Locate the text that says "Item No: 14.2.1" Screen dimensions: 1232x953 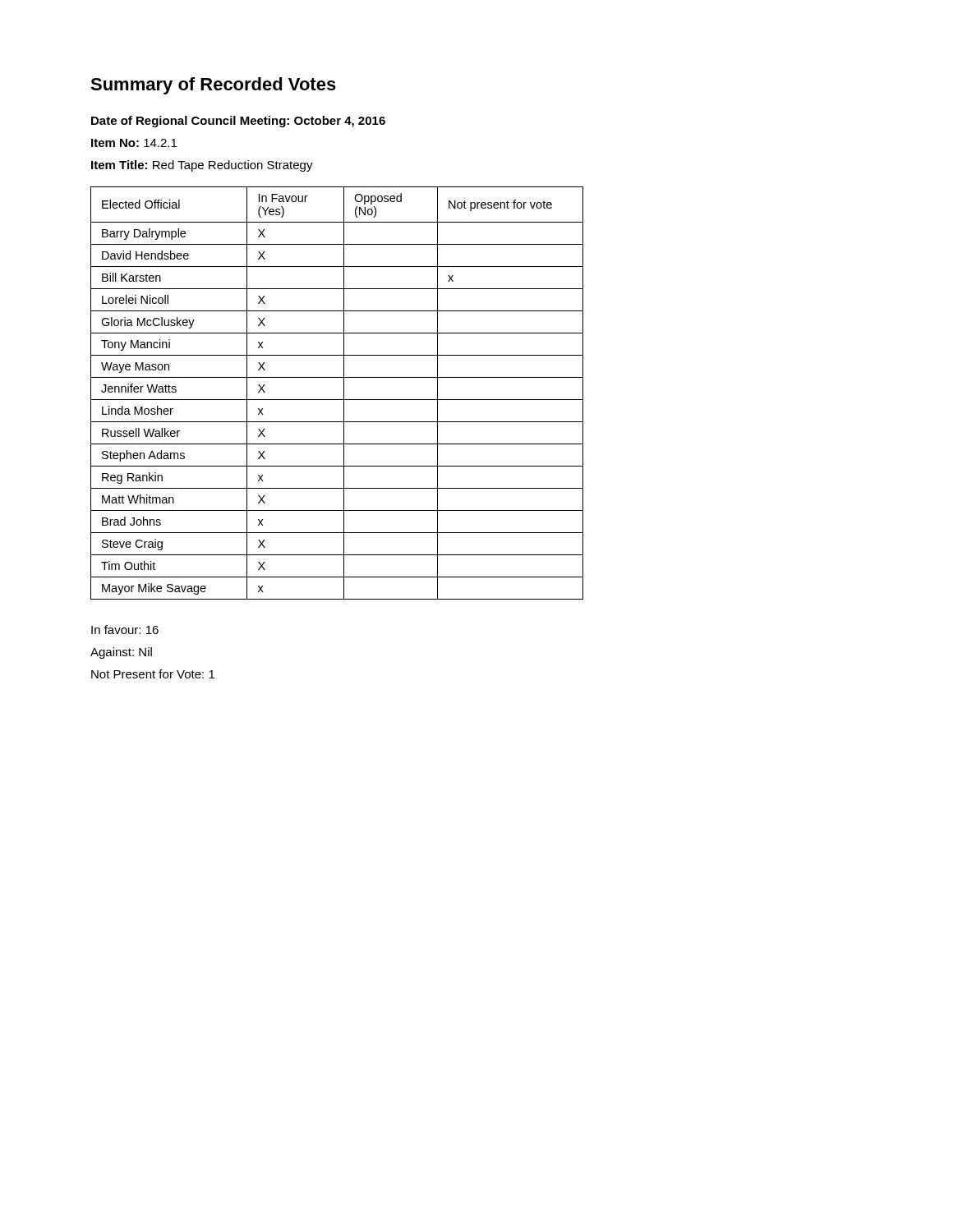pyautogui.click(x=134, y=142)
